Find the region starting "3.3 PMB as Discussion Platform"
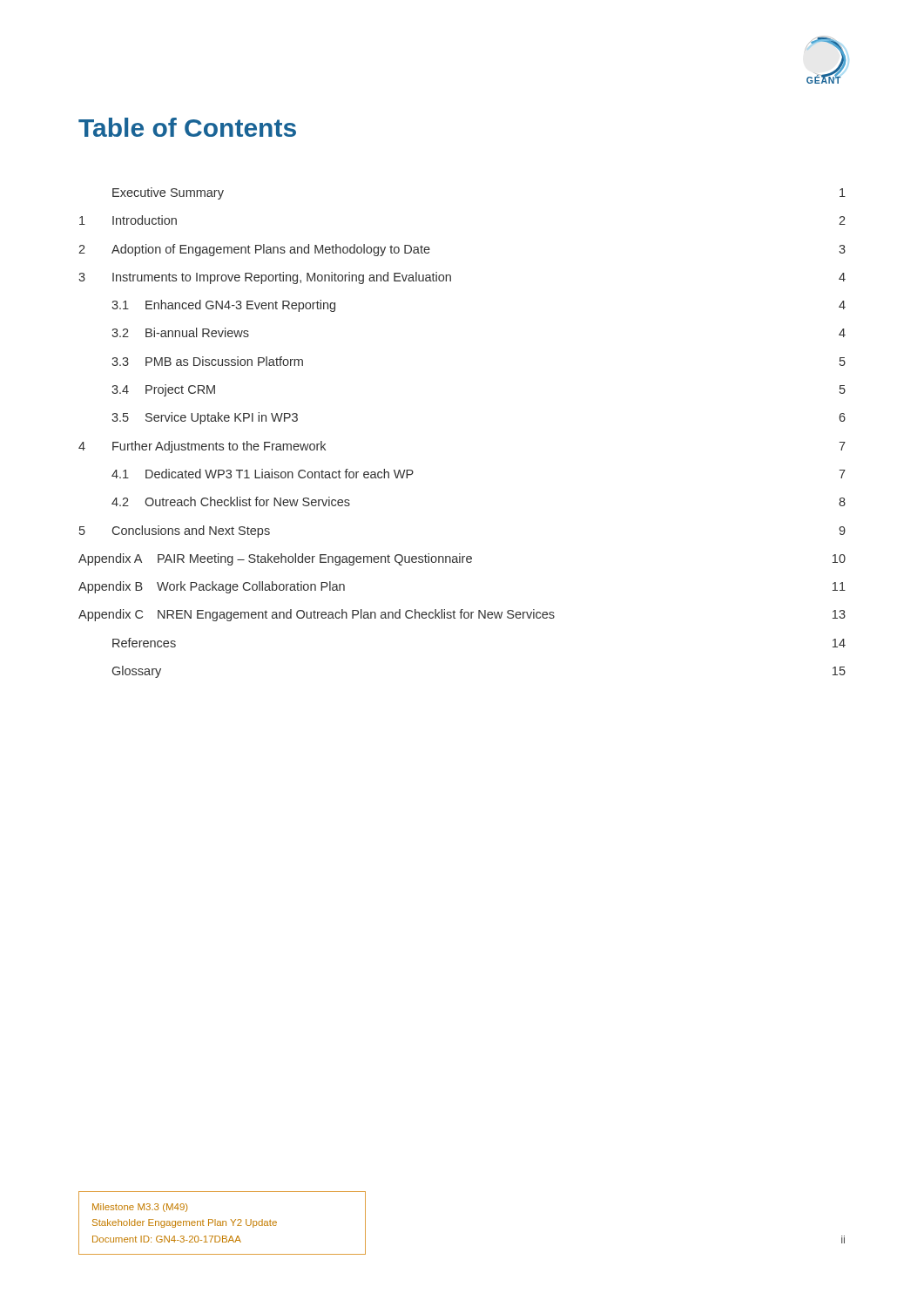 [x=227, y=362]
